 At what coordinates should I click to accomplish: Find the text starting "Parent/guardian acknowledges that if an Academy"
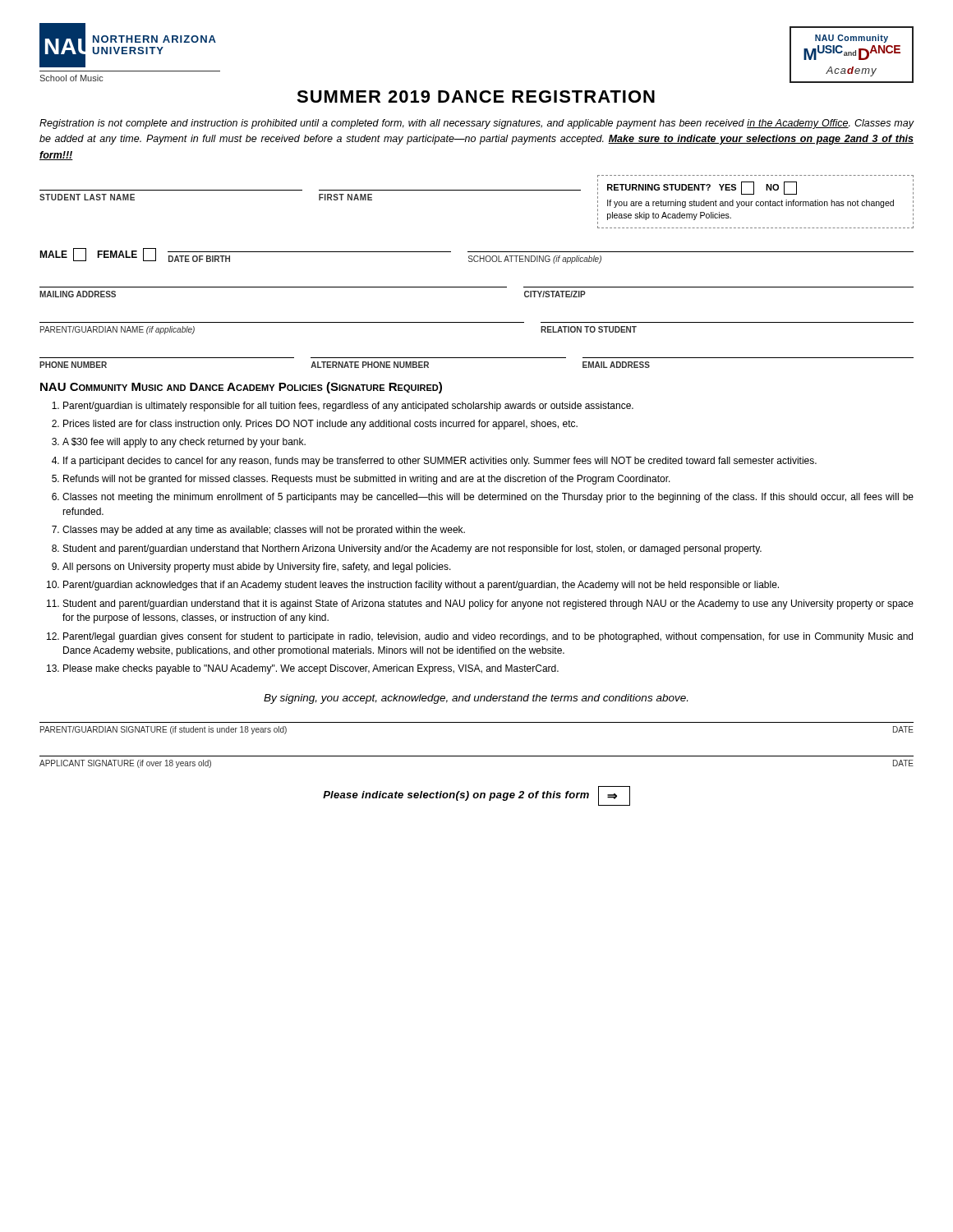(x=421, y=585)
